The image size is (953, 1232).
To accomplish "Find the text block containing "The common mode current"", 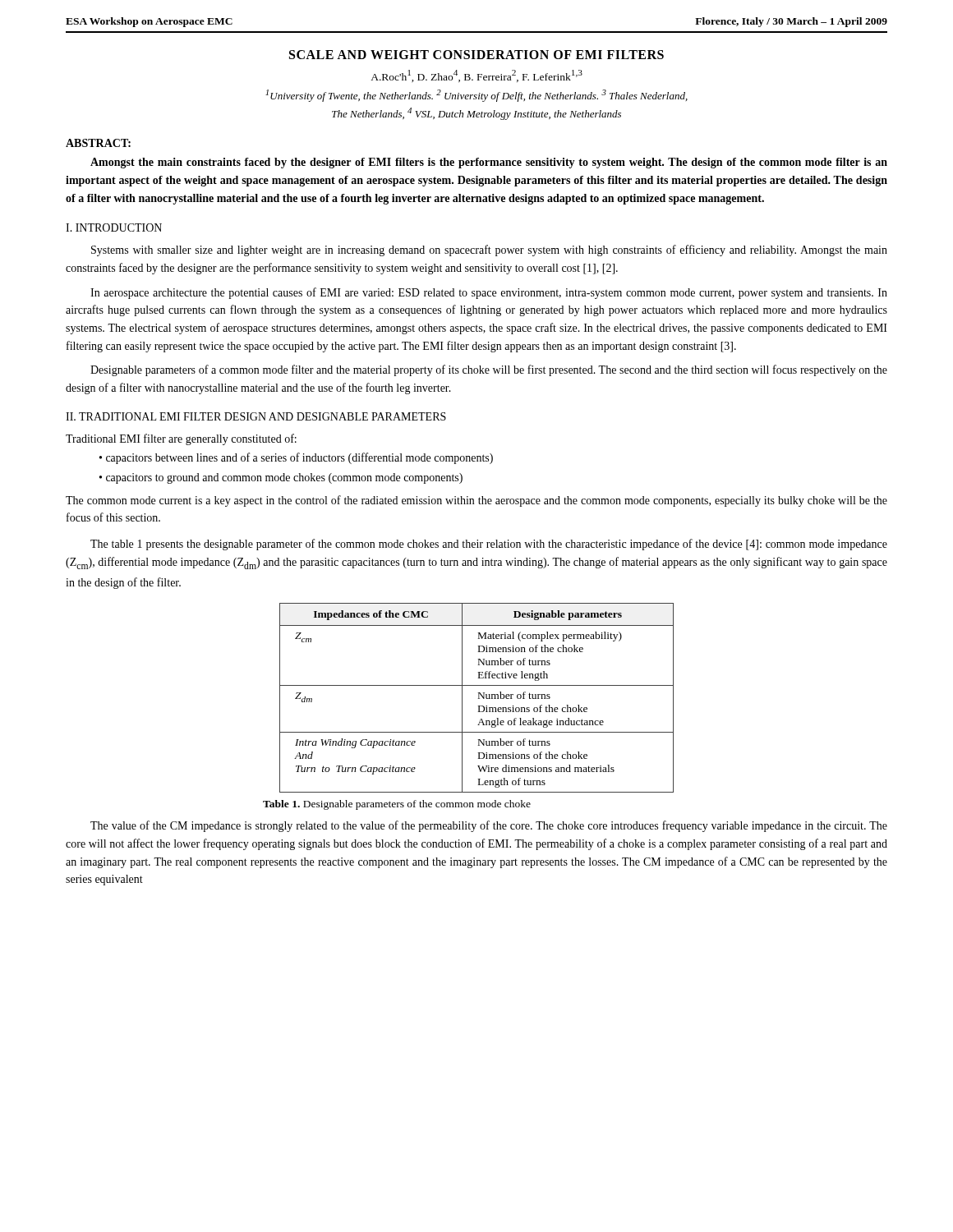I will [x=476, y=509].
